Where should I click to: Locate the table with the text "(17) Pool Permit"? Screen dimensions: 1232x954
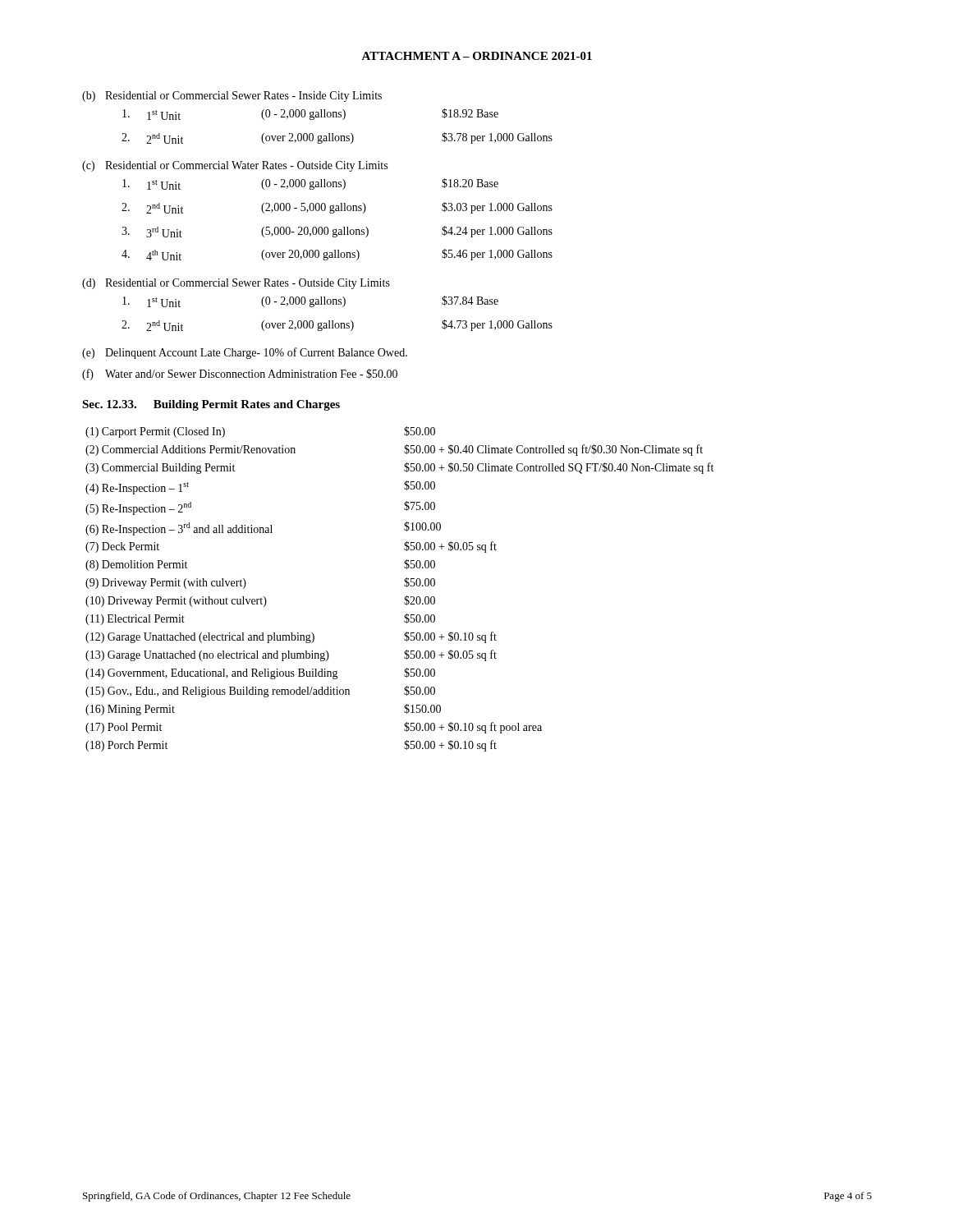[x=477, y=589]
